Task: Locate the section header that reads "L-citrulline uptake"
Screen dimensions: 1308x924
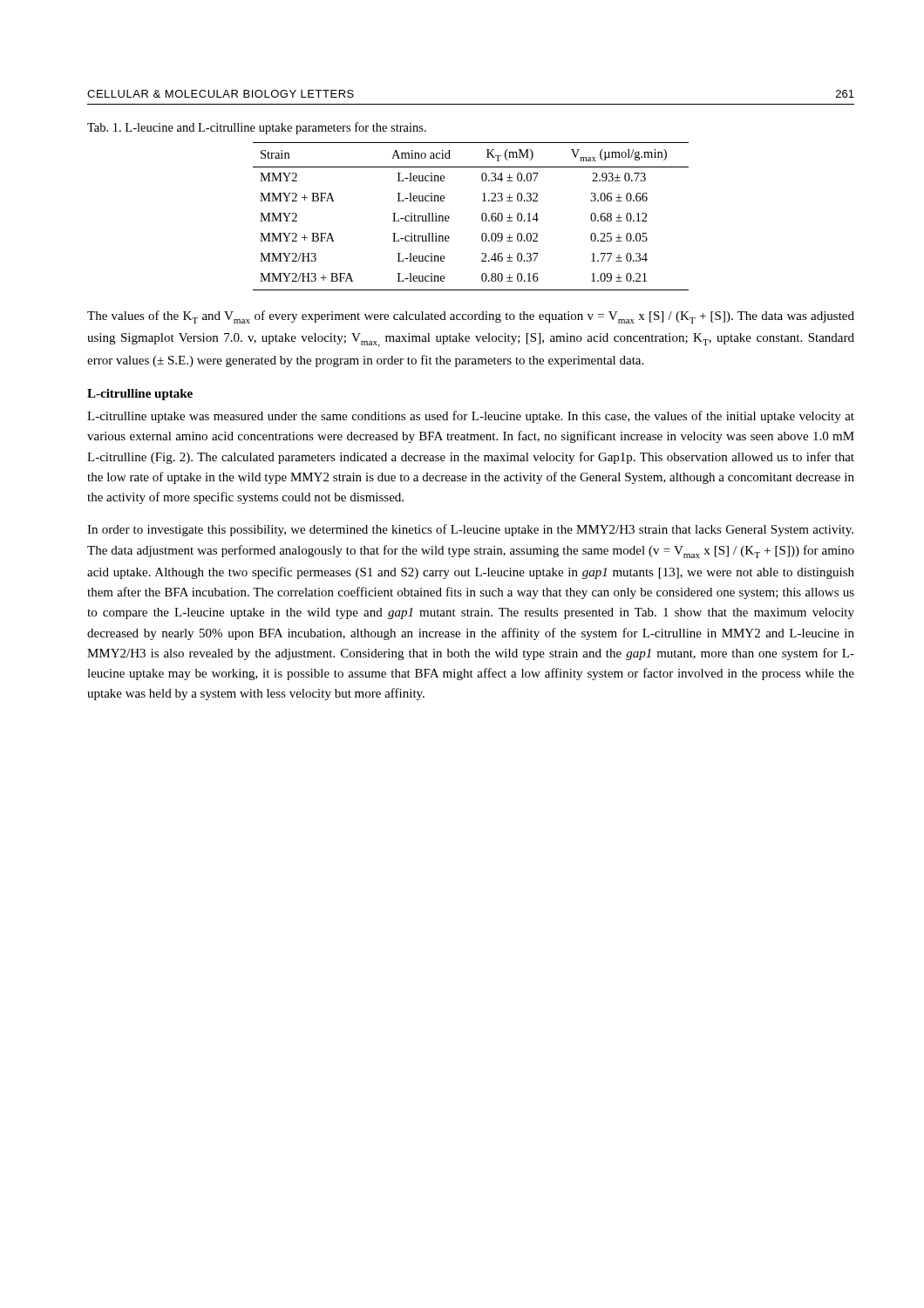Action: (140, 393)
